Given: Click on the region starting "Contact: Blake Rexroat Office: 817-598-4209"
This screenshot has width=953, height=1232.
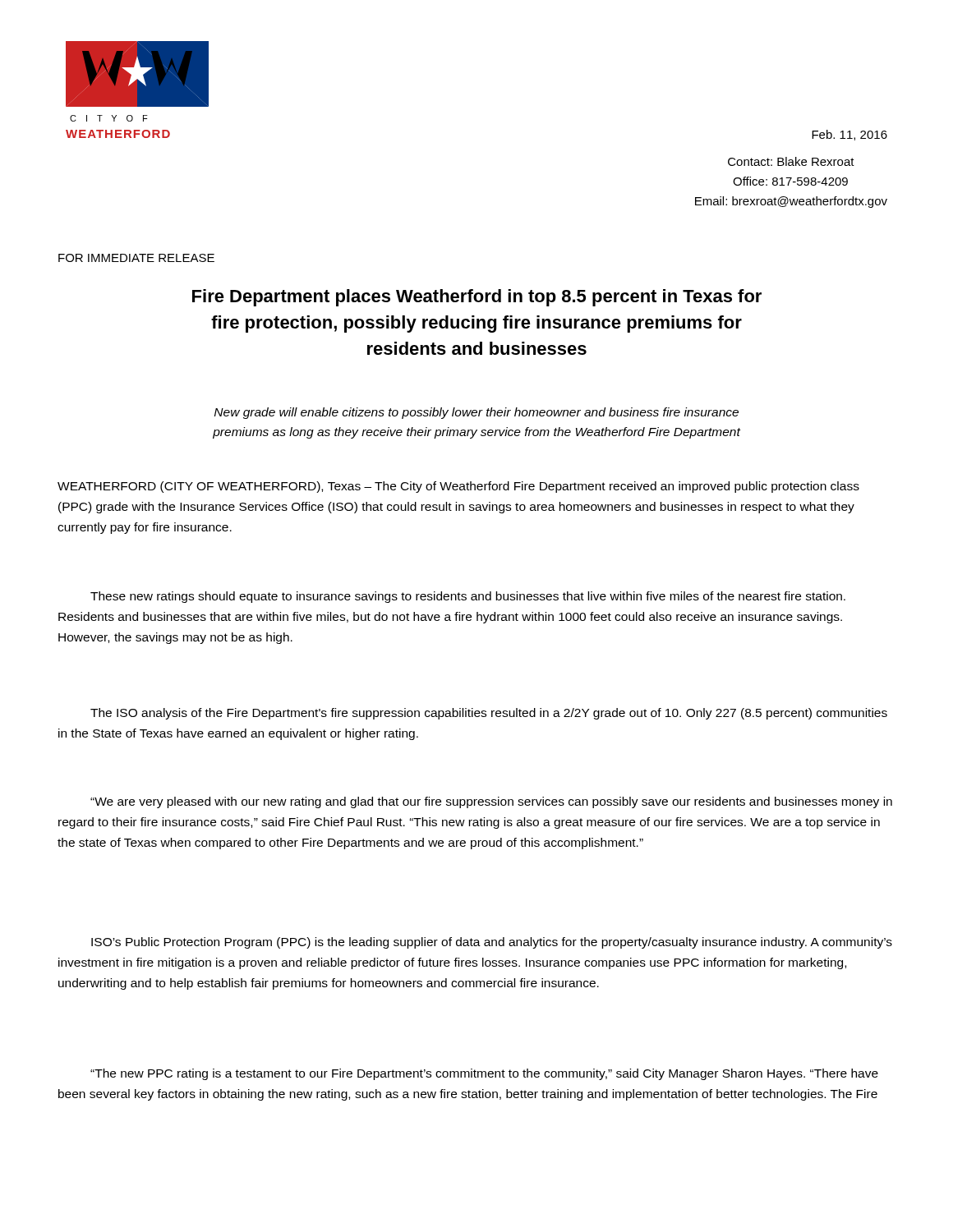Looking at the screenshot, I should point(791,181).
